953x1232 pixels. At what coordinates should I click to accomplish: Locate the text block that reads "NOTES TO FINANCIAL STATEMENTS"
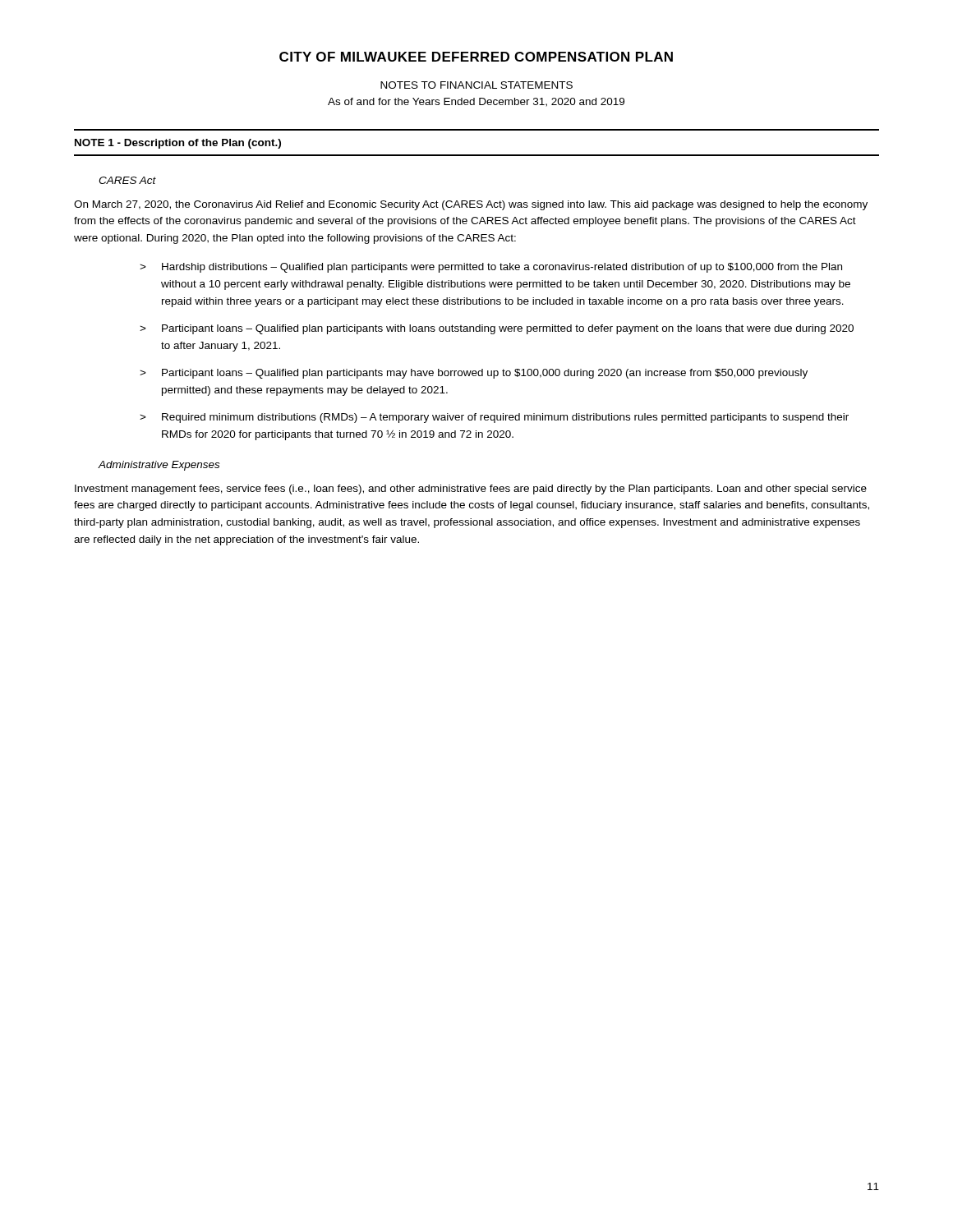[476, 93]
